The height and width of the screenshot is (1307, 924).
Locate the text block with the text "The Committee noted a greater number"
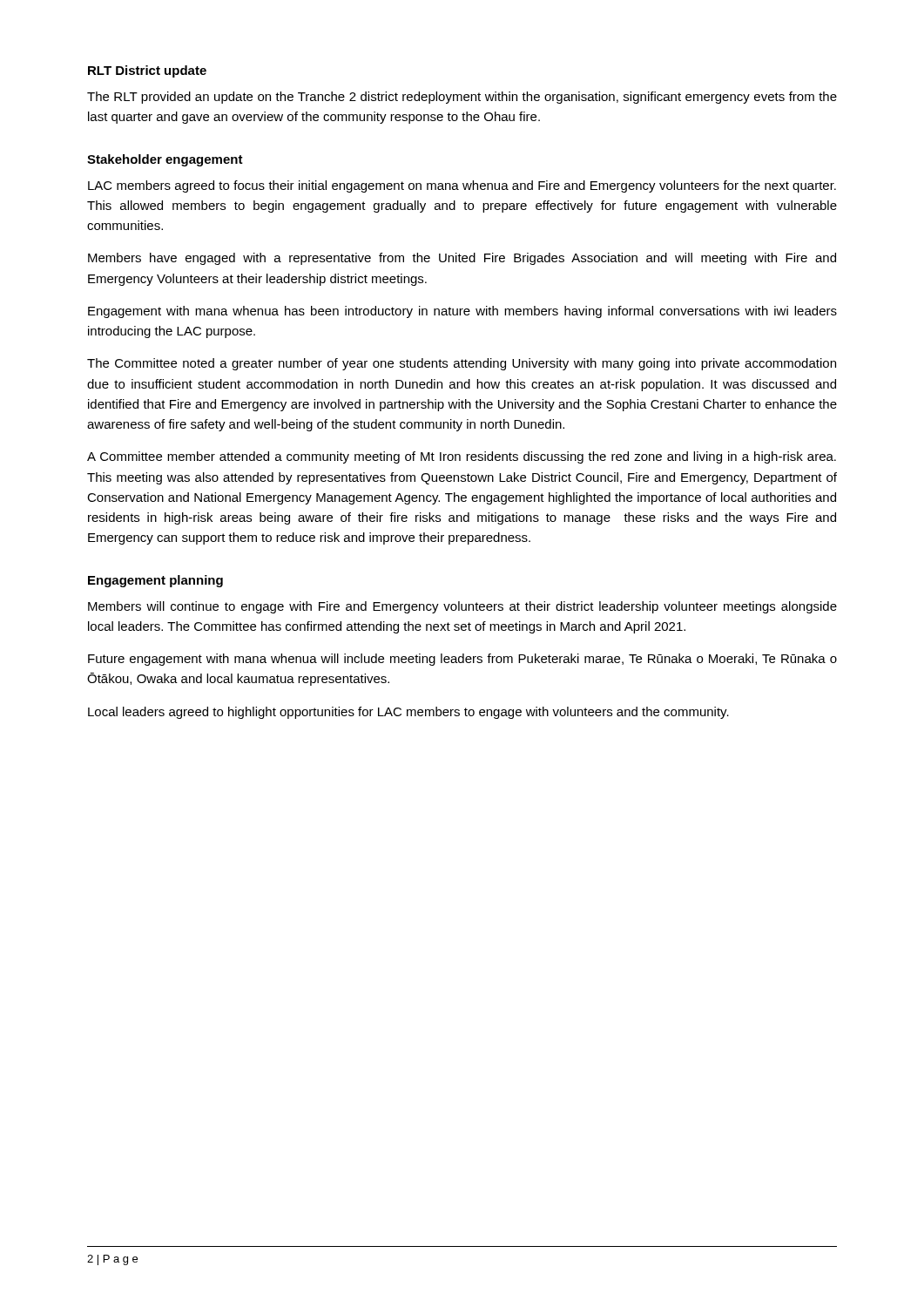pos(462,394)
